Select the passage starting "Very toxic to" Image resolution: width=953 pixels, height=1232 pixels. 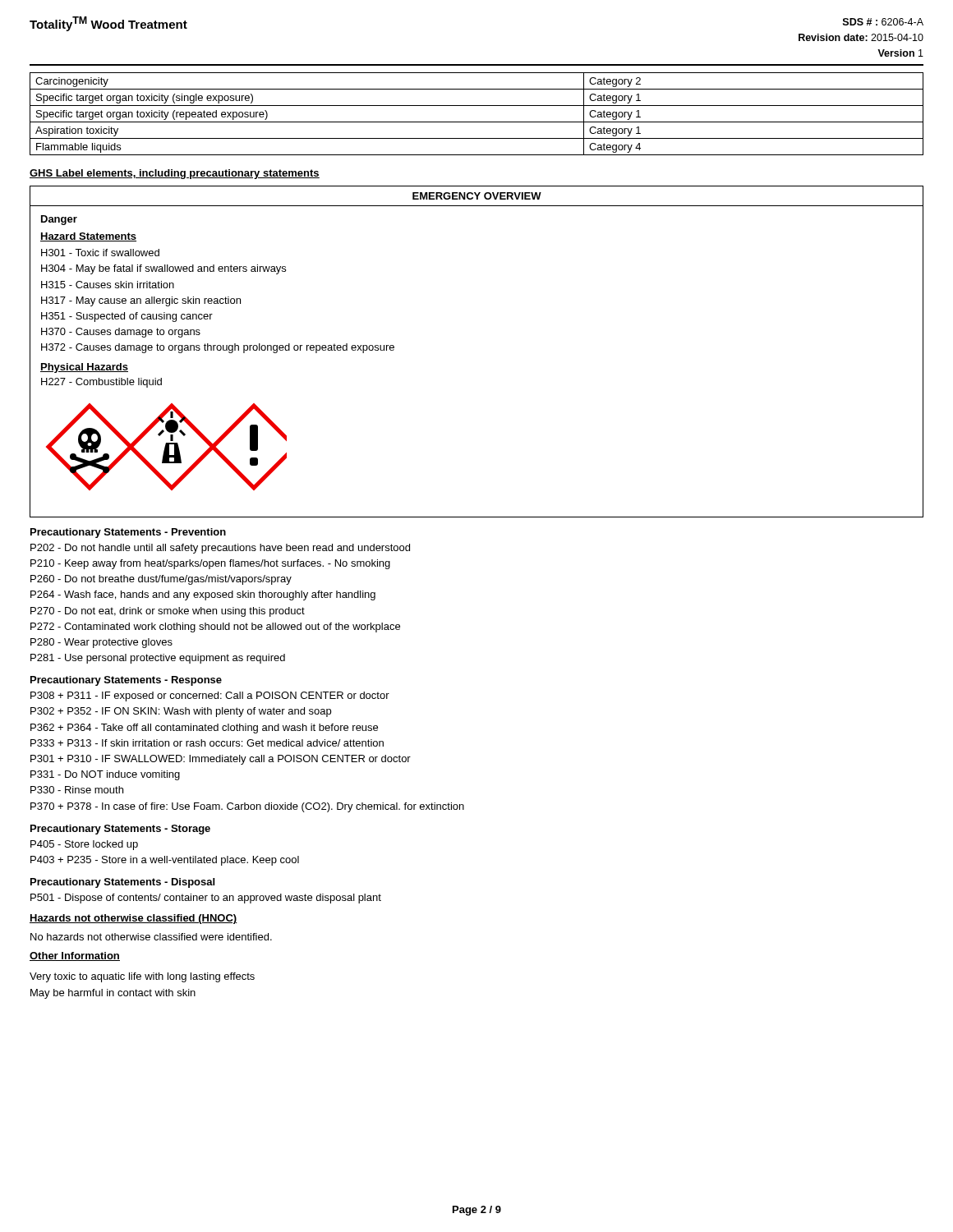point(142,984)
